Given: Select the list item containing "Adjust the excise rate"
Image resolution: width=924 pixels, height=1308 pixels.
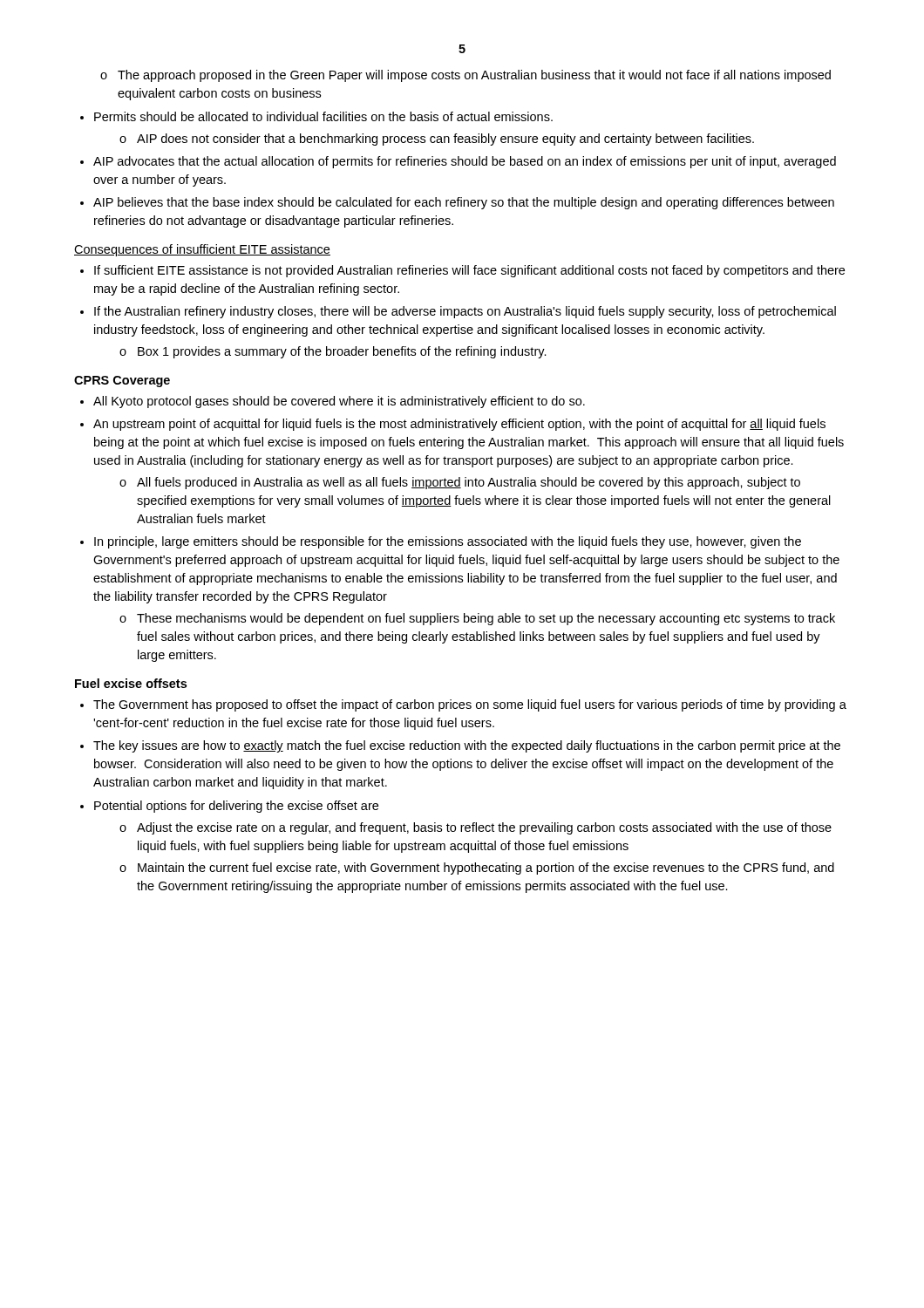Looking at the screenshot, I should 484,836.
